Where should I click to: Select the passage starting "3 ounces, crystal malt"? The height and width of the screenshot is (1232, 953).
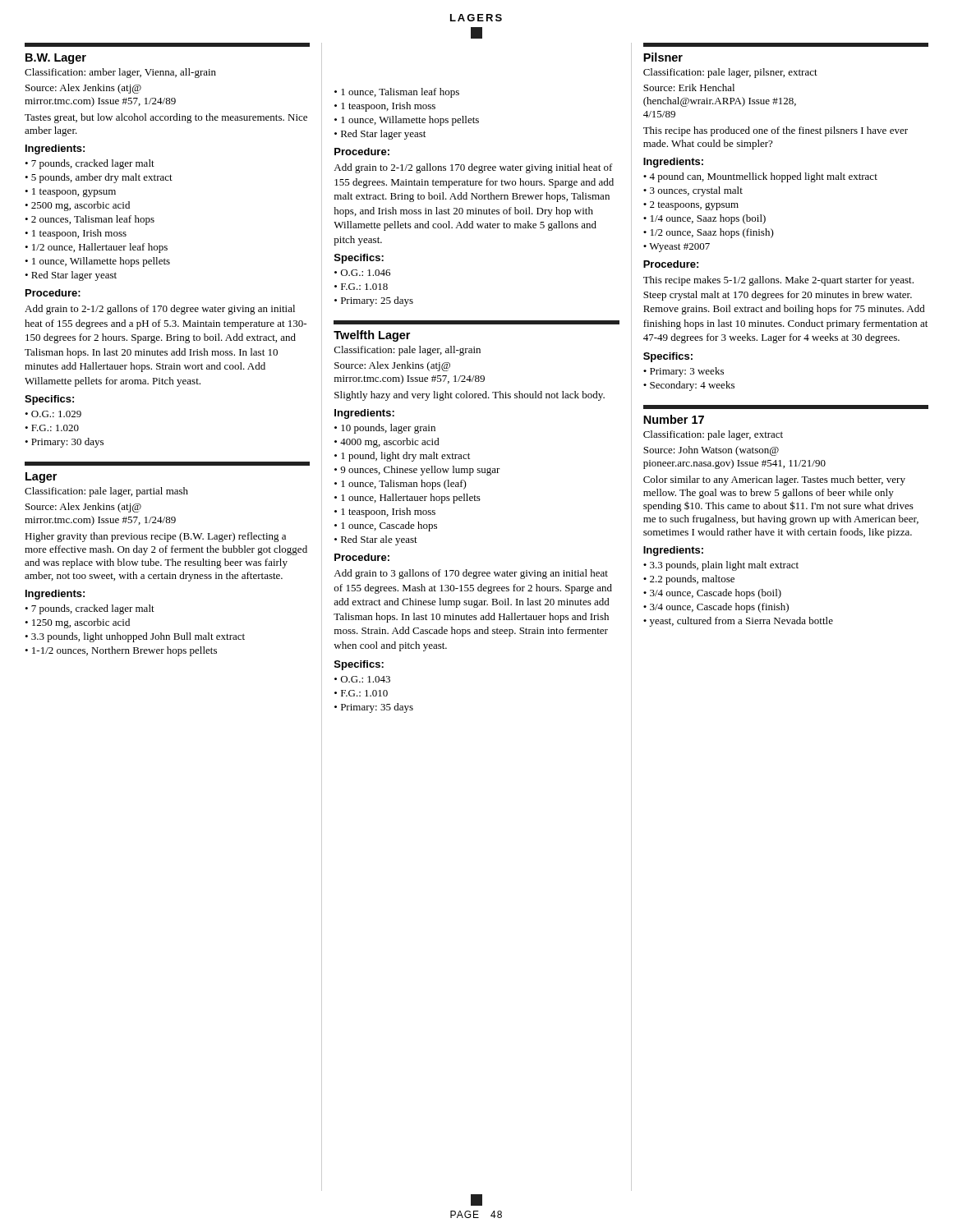(696, 190)
